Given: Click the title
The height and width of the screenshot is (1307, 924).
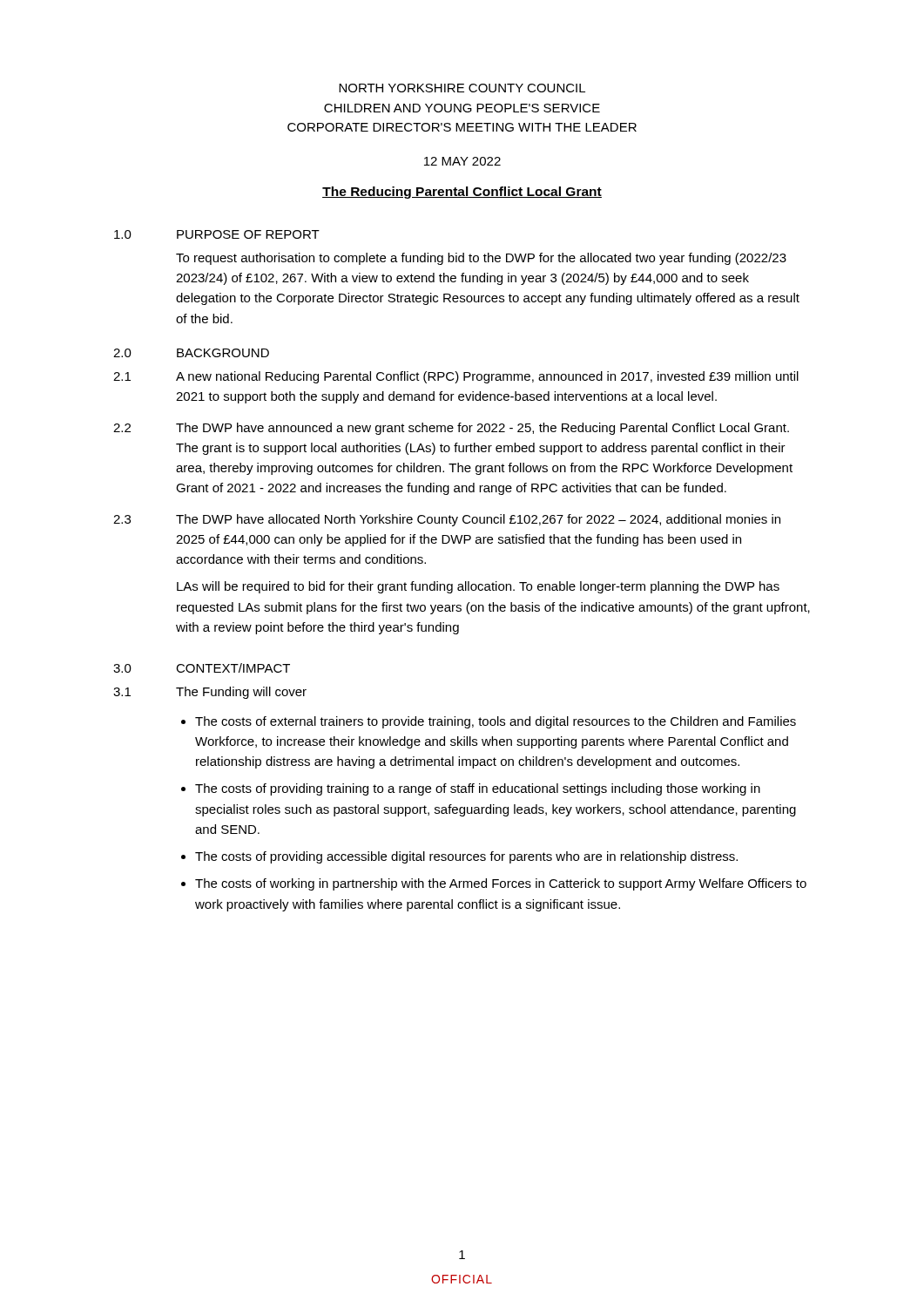Looking at the screenshot, I should pyautogui.click(x=462, y=191).
